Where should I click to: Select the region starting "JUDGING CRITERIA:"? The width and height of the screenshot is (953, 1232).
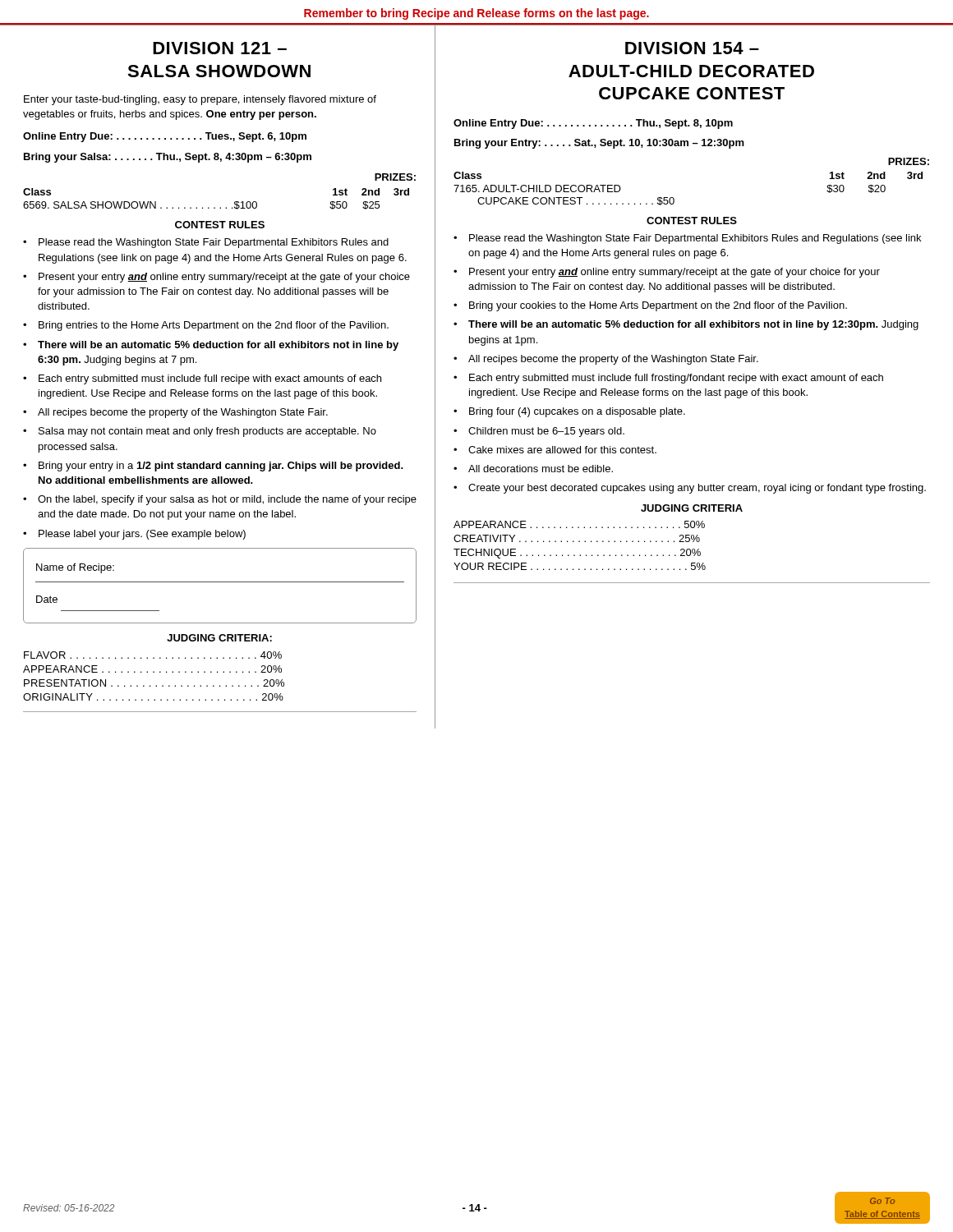pos(220,638)
